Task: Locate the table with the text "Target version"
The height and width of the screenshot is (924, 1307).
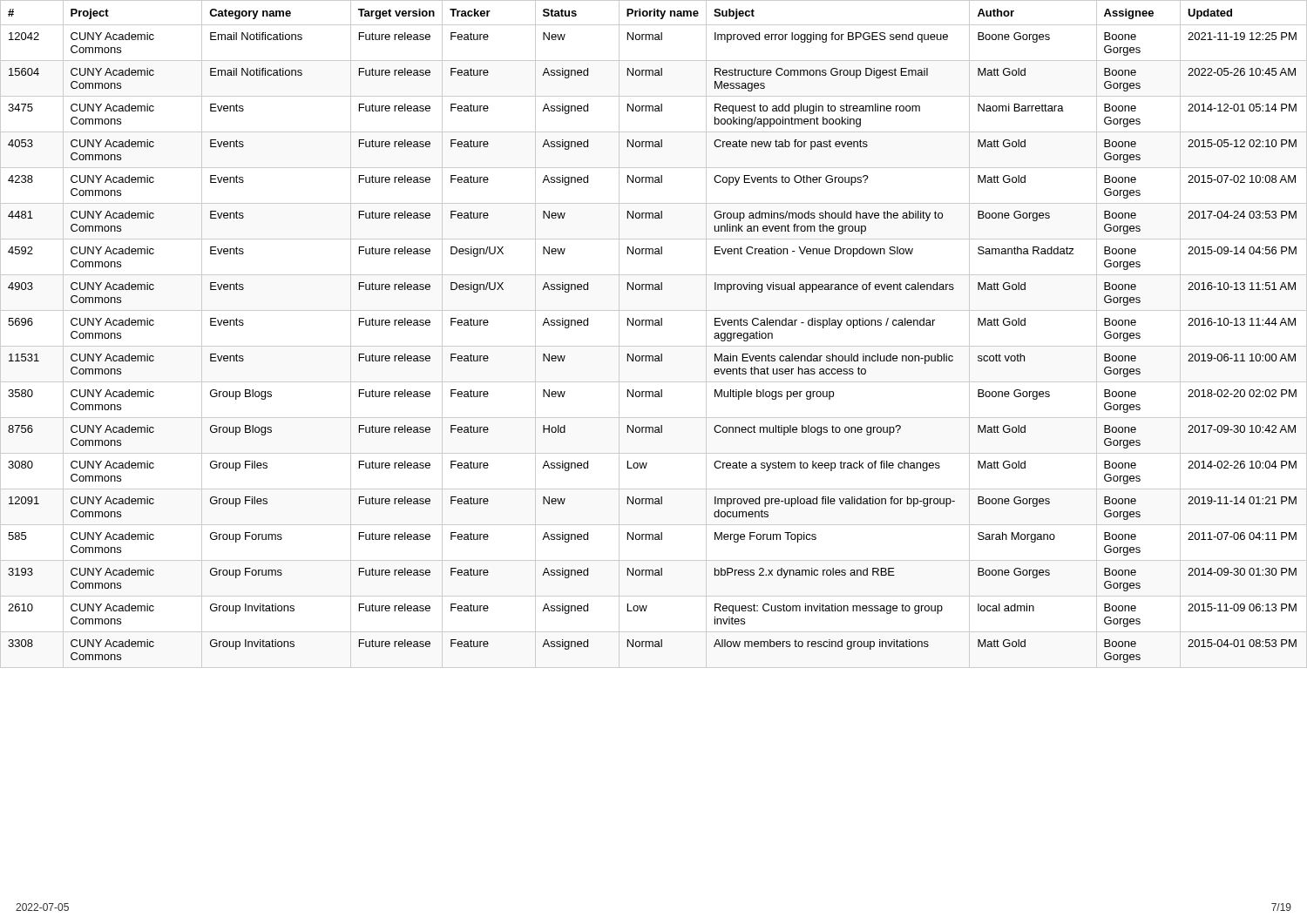Action: (654, 351)
